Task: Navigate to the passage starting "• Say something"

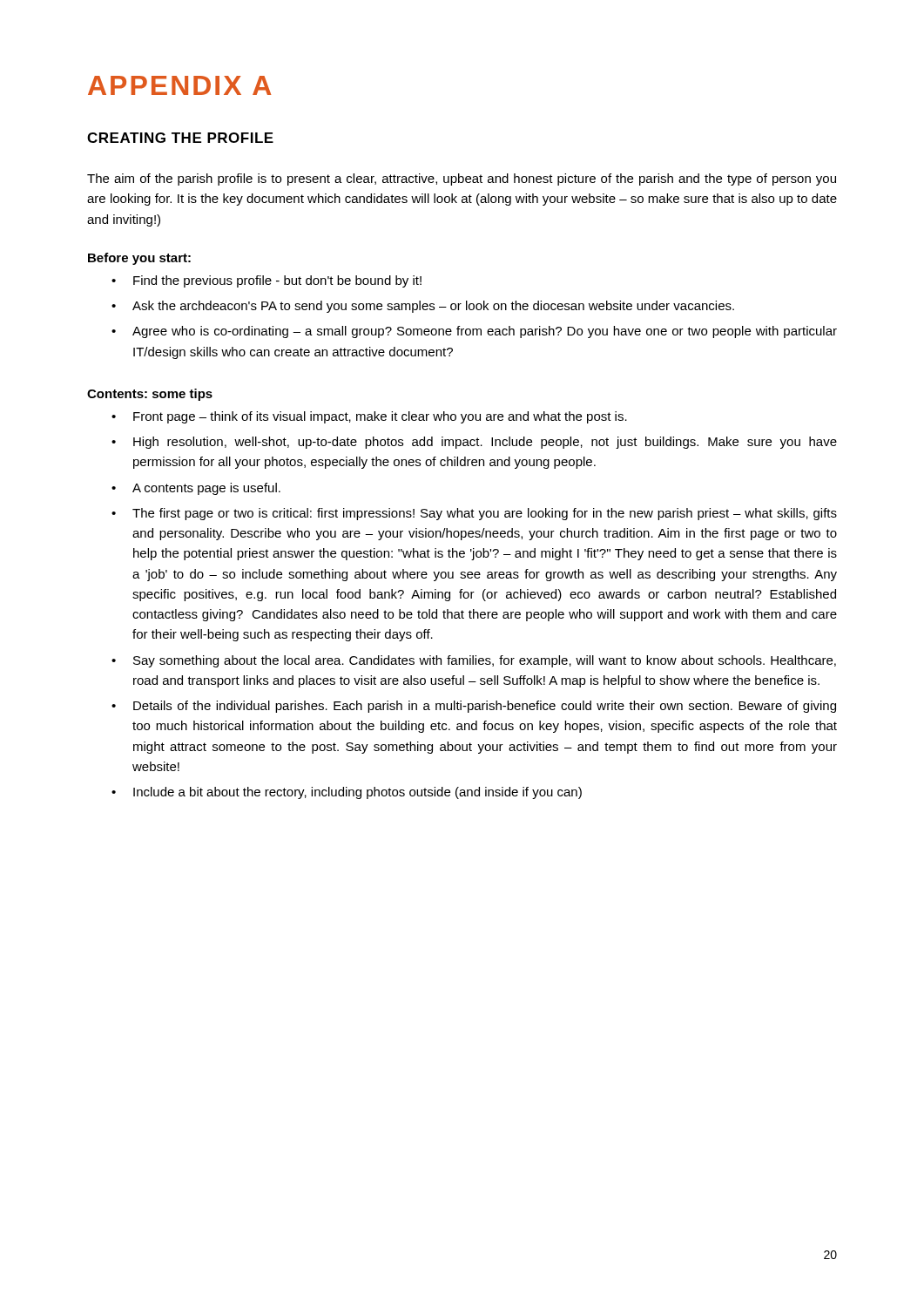Action: click(x=474, y=670)
